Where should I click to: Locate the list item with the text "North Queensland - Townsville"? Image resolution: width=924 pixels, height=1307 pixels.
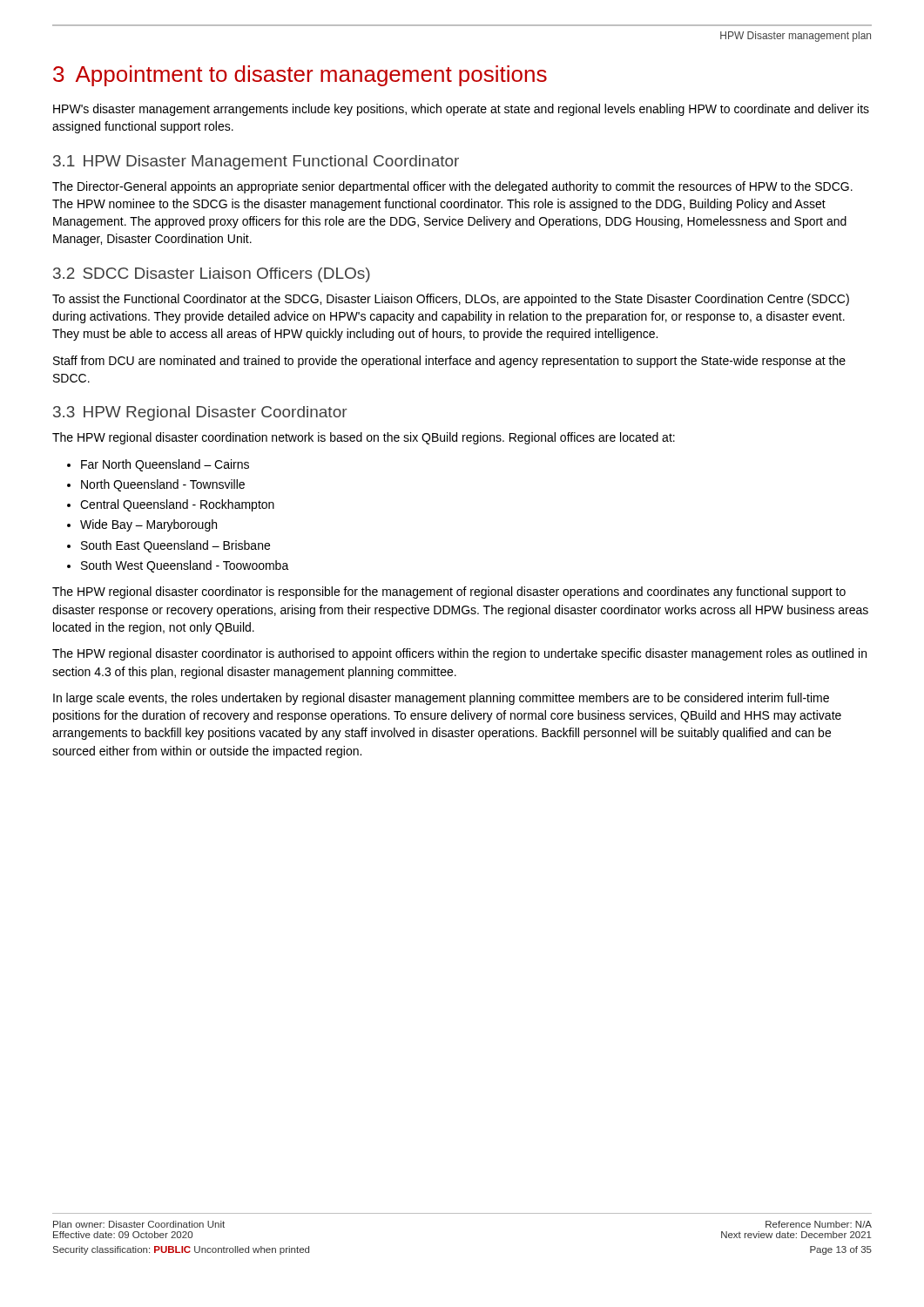(156, 485)
